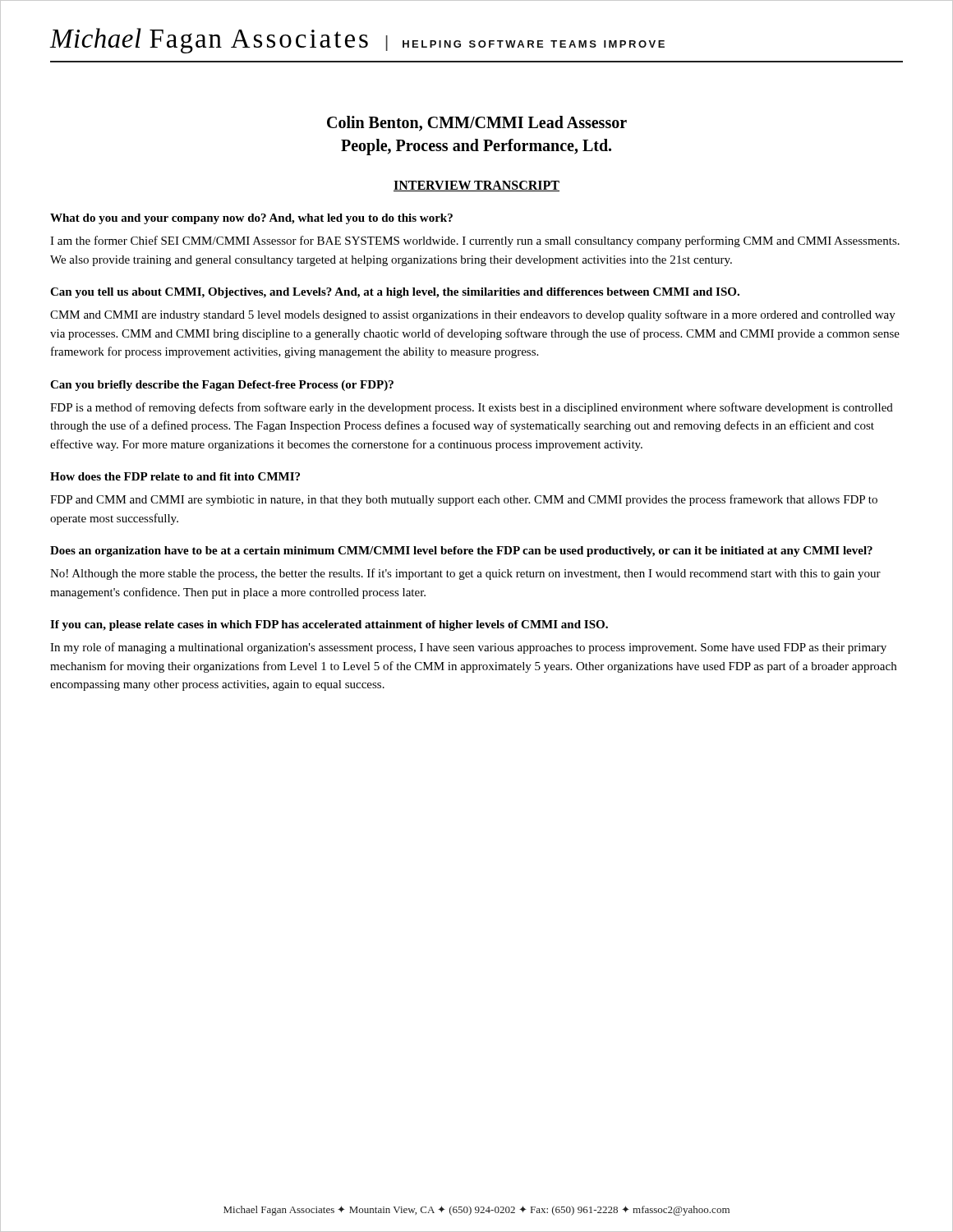Find the section header on this page that starts "What do you"
The width and height of the screenshot is (953, 1232).
pos(252,218)
